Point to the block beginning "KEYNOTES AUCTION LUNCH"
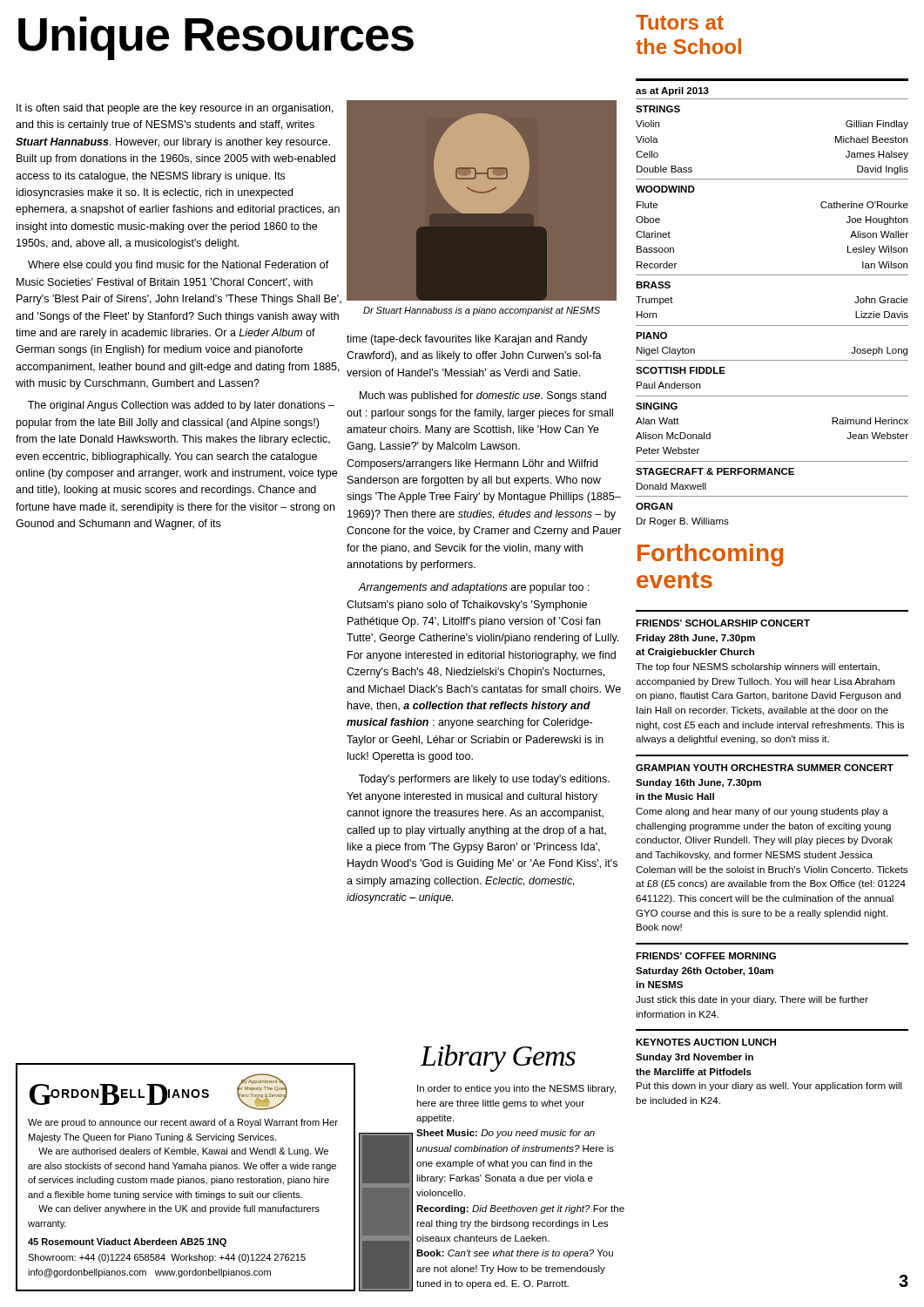Screen dimensions: 1307x924 tap(769, 1072)
